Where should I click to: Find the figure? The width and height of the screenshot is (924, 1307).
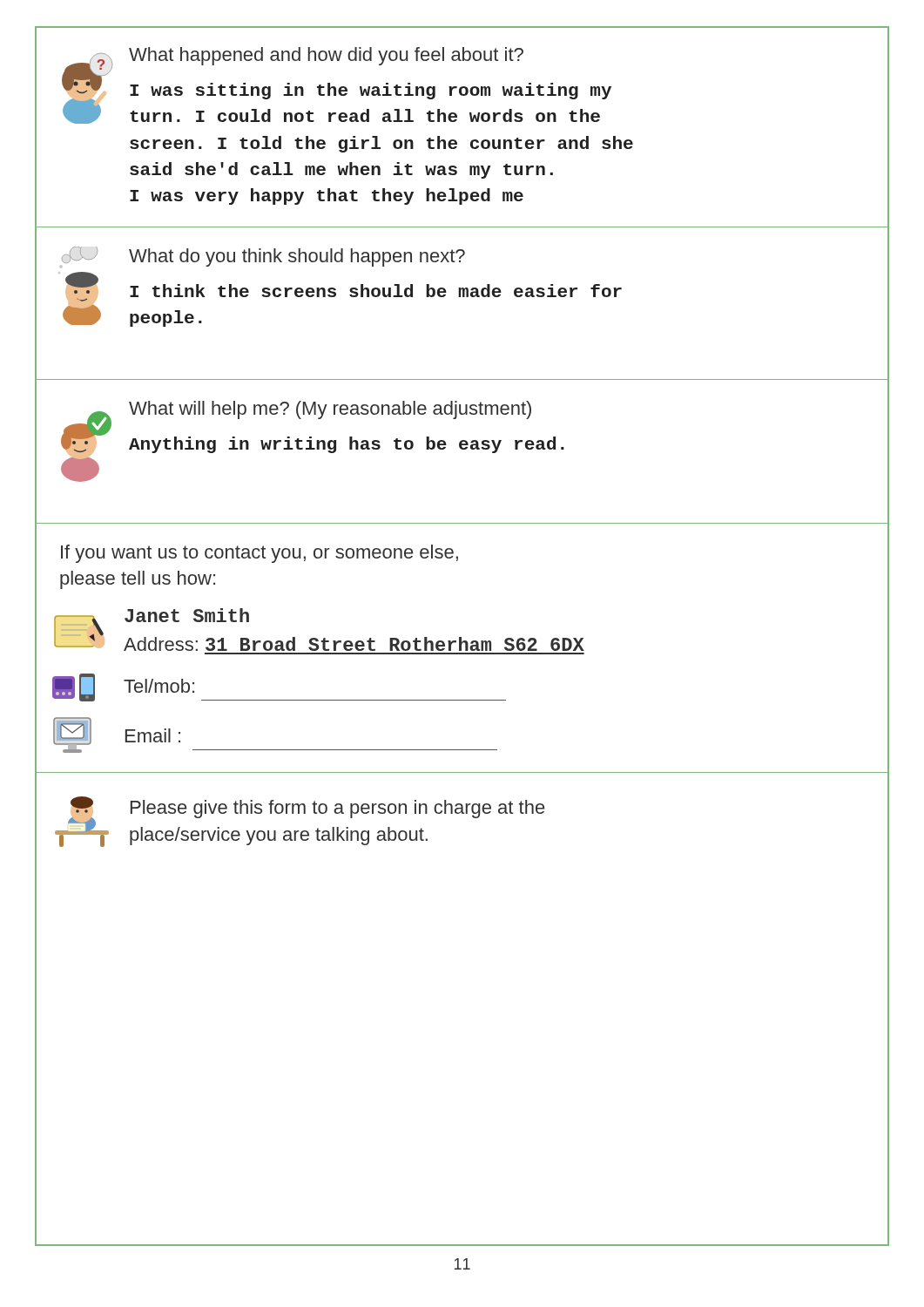(x=85, y=822)
